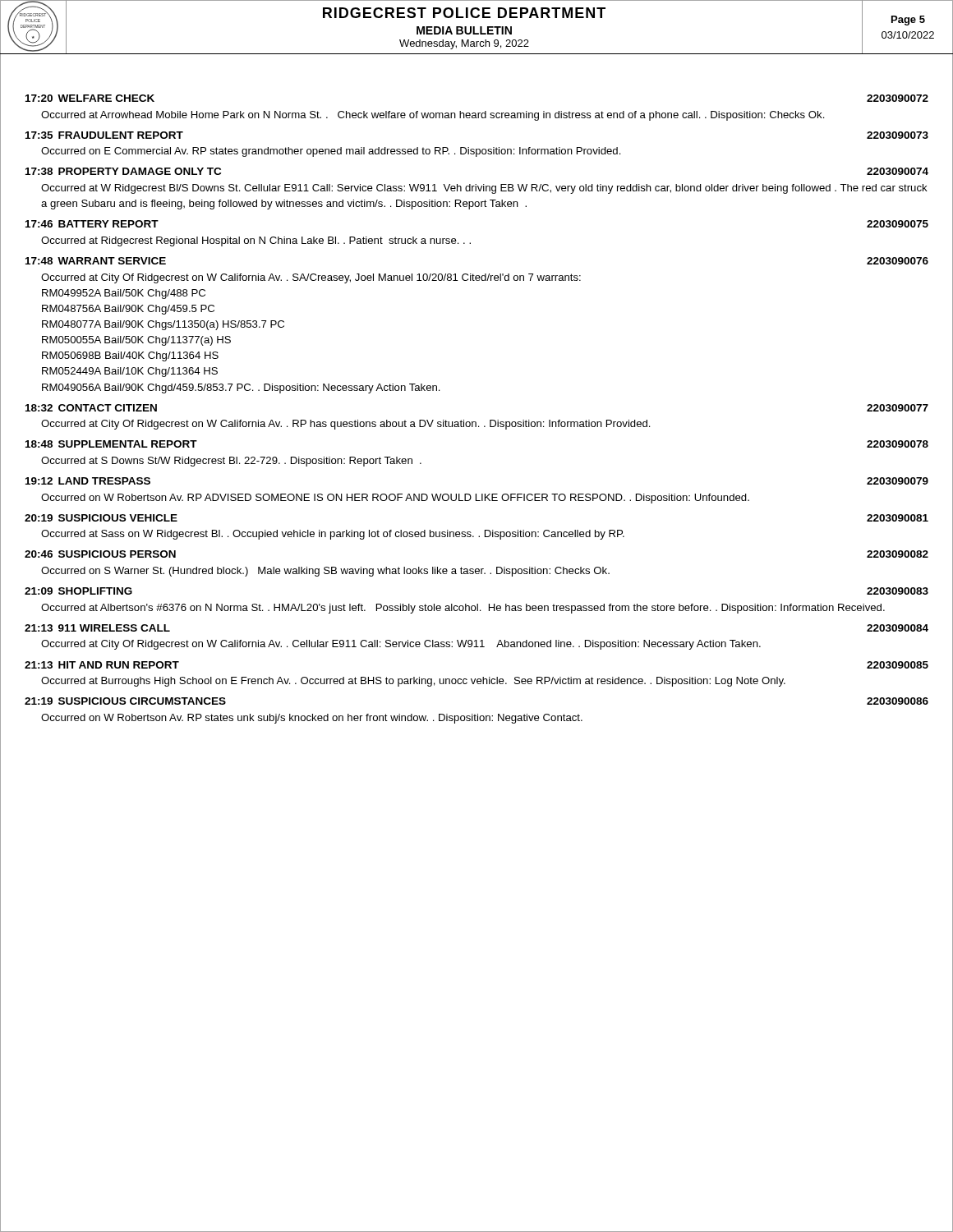
Task: Select the block starting "18:32 CONTACT CITIZEN 2203090077 Occurred"
Action: click(x=476, y=416)
